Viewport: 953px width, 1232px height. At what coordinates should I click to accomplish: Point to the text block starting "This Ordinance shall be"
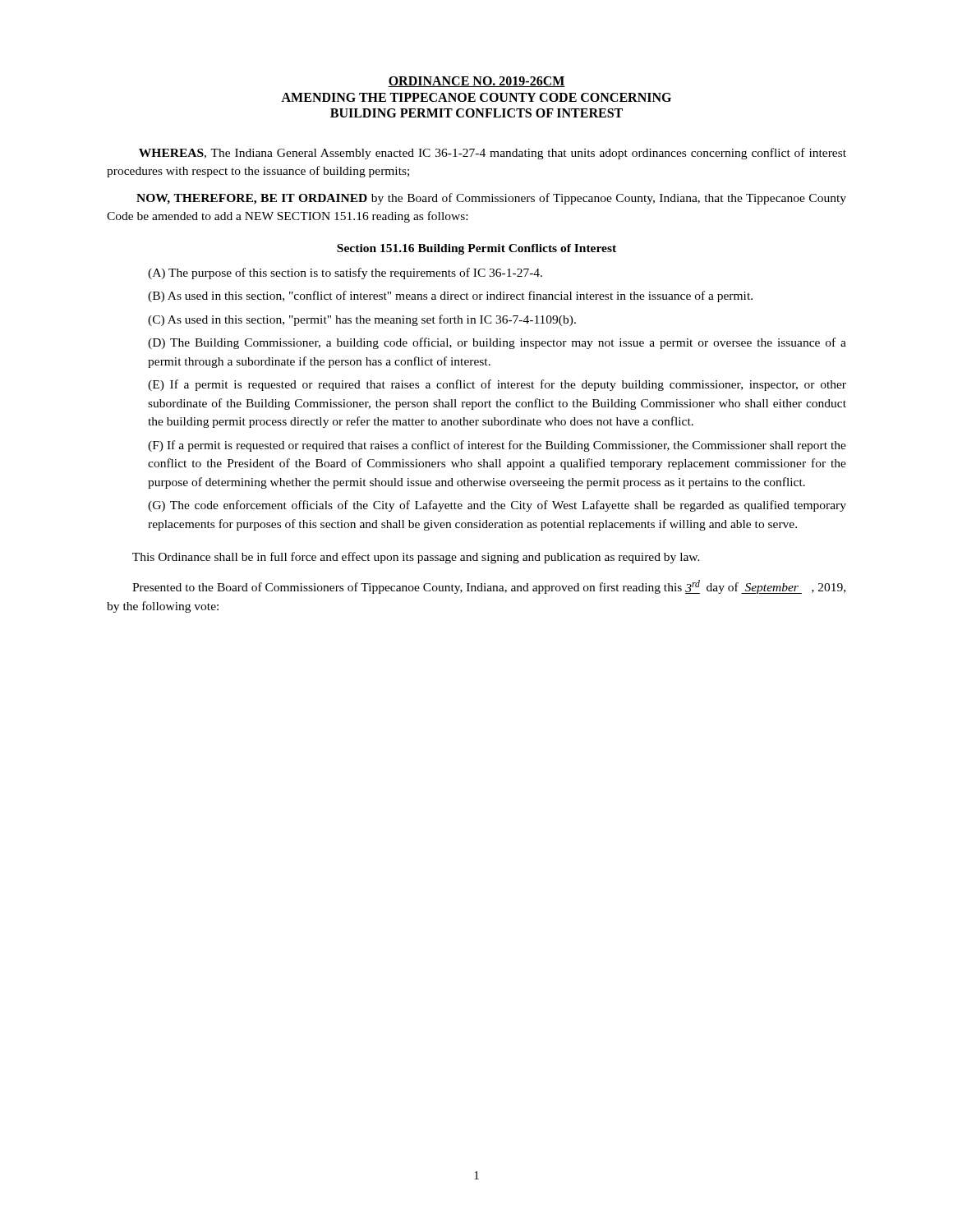click(404, 556)
